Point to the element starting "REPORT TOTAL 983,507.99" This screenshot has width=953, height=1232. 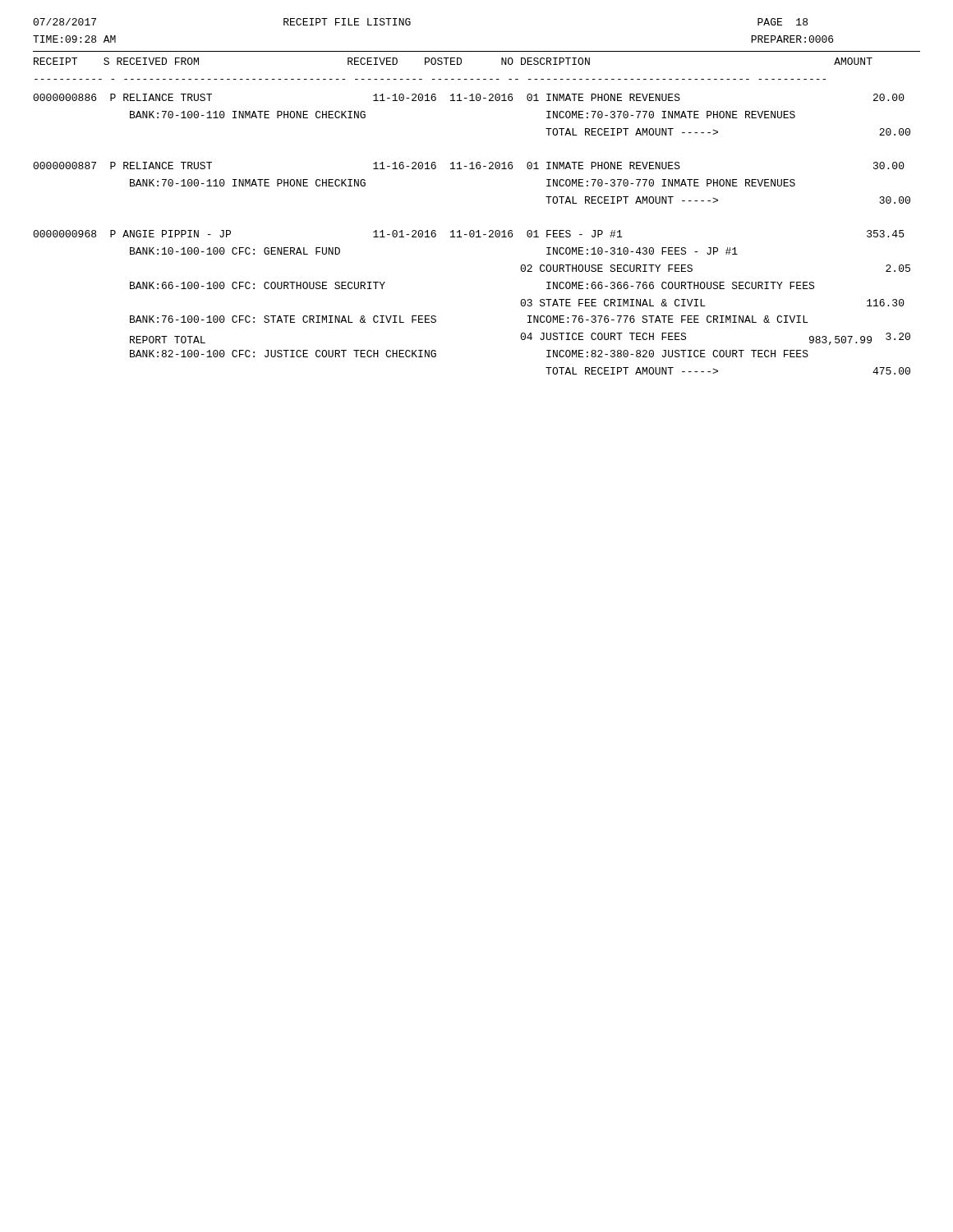520,339
